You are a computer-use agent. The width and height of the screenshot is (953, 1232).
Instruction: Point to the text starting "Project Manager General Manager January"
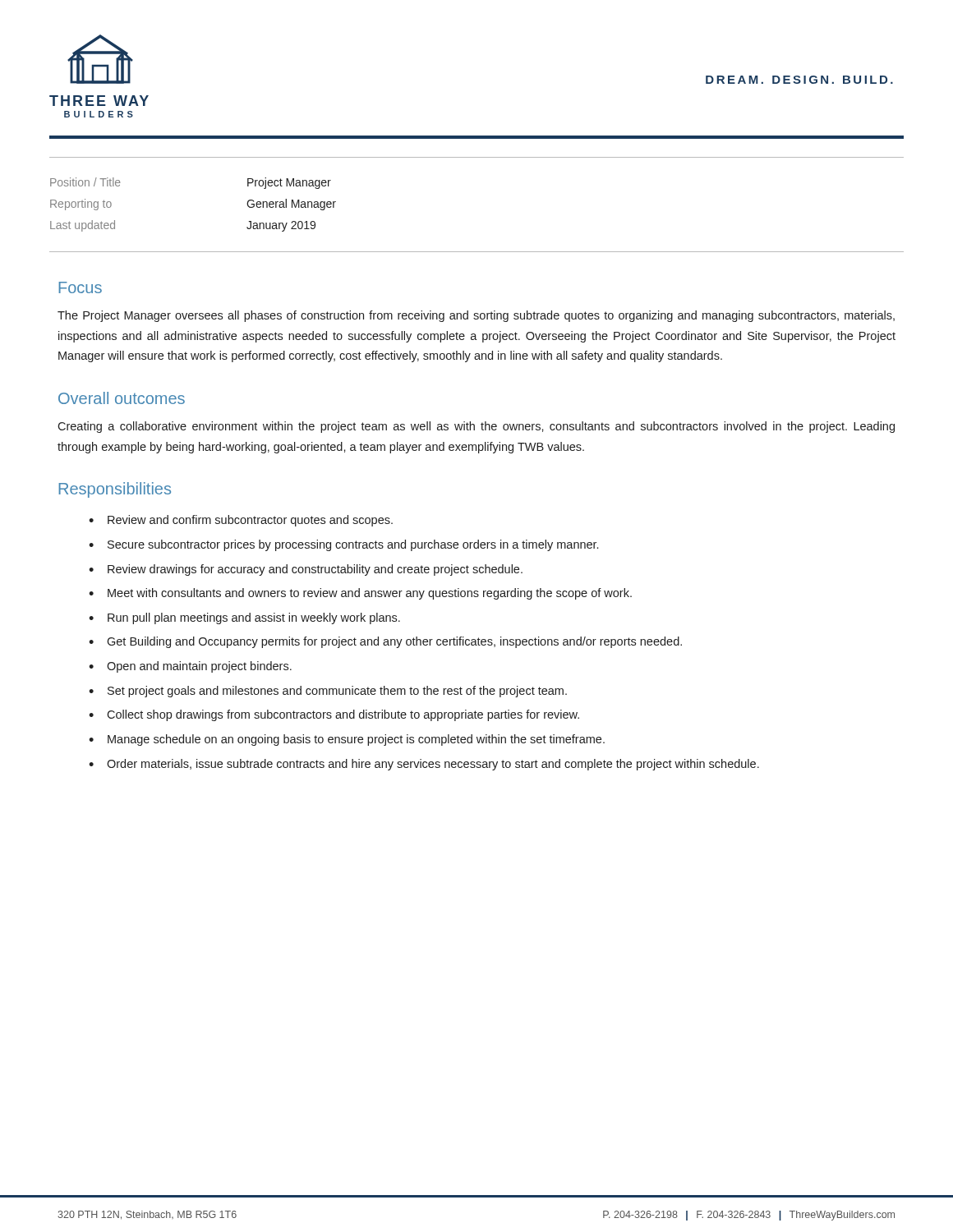pyautogui.click(x=291, y=204)
